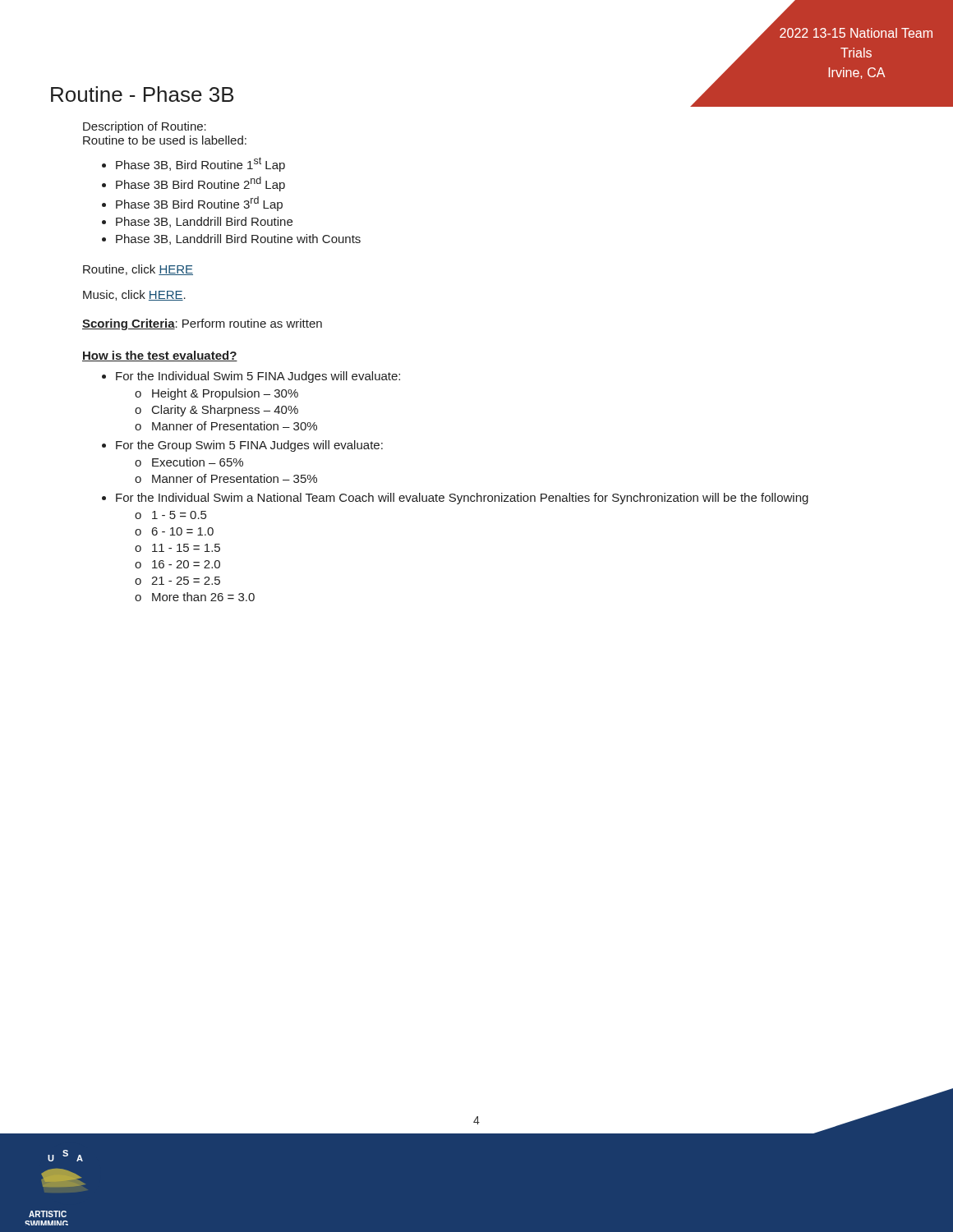Find the text that says "Music, click HERE."
The height and width of the screenshot is (1232, 953).
tap(134, 294)
